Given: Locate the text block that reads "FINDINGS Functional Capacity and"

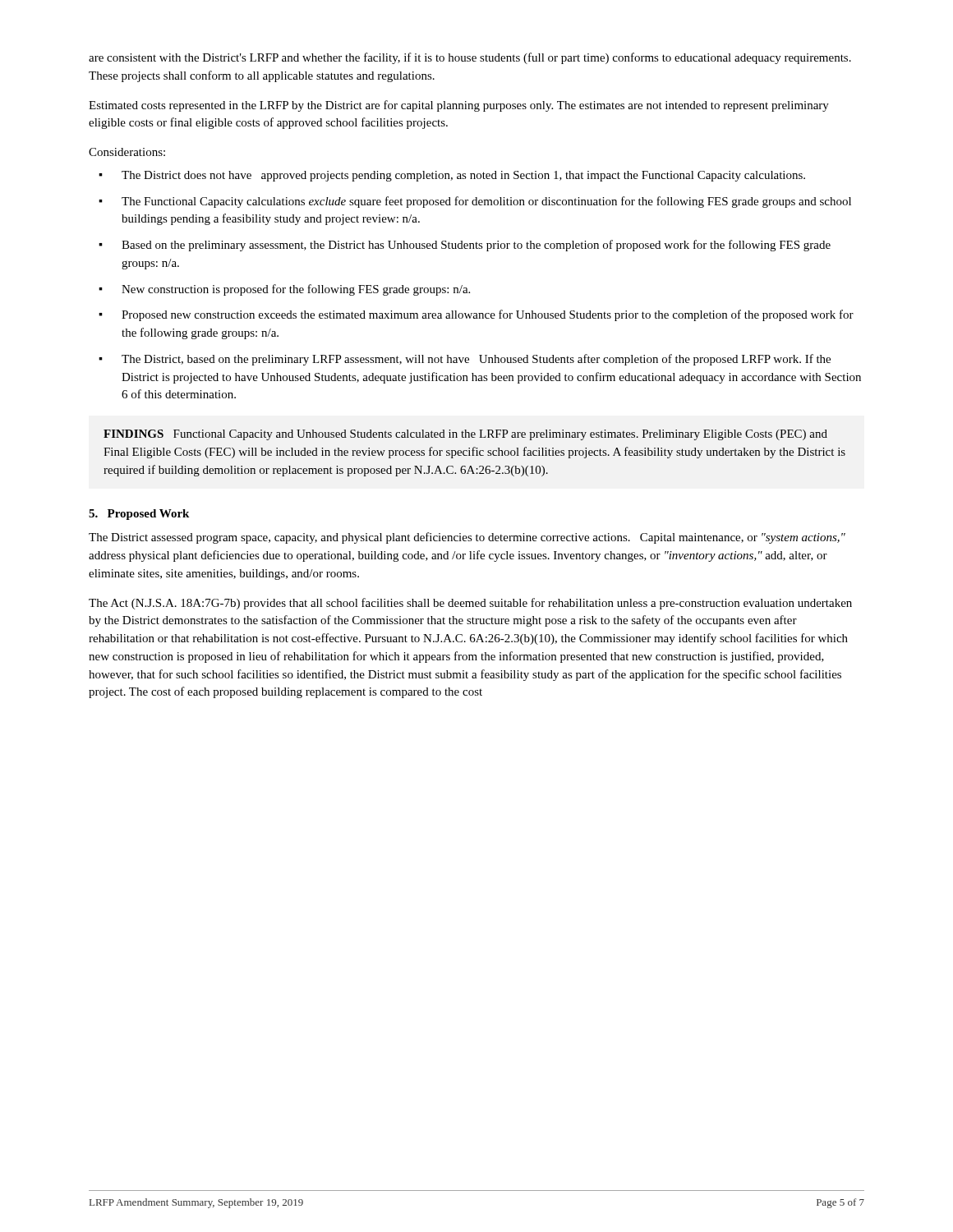Looking at the screenshot, I should [474, 452].
